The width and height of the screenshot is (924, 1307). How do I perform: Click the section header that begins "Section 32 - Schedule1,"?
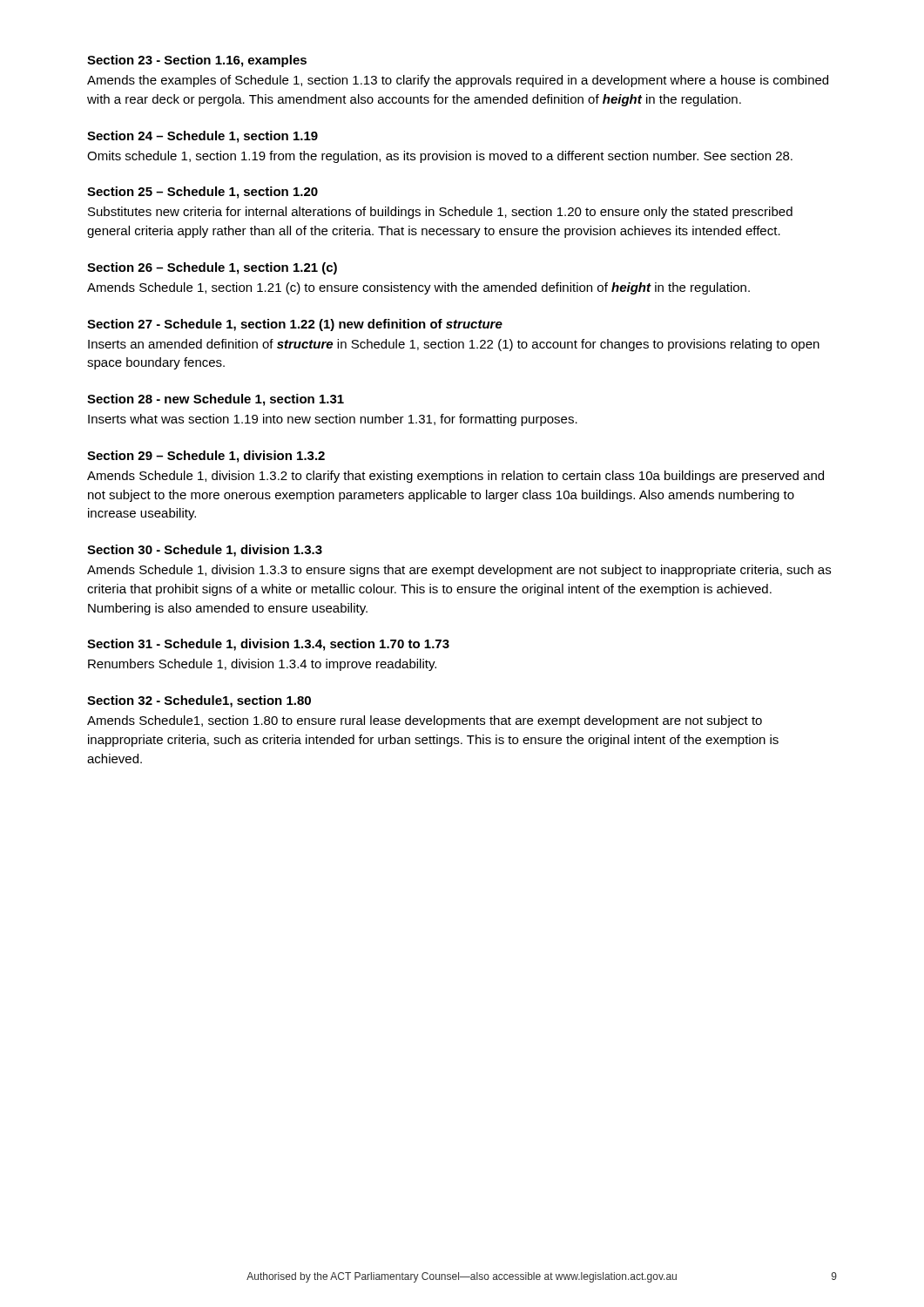coord(199,700)
